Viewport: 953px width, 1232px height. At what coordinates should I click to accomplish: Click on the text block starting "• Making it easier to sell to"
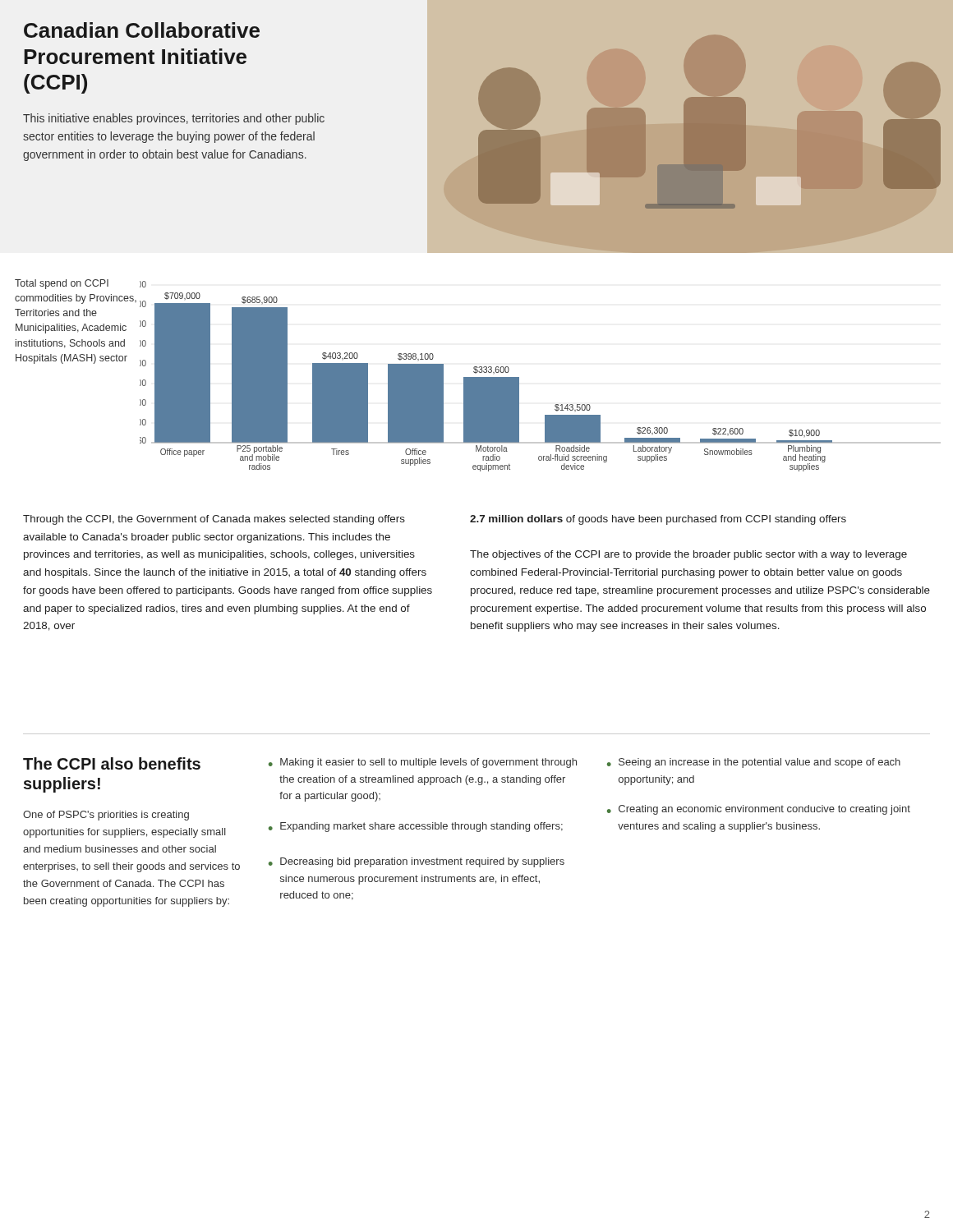click(x=424, y=779)
